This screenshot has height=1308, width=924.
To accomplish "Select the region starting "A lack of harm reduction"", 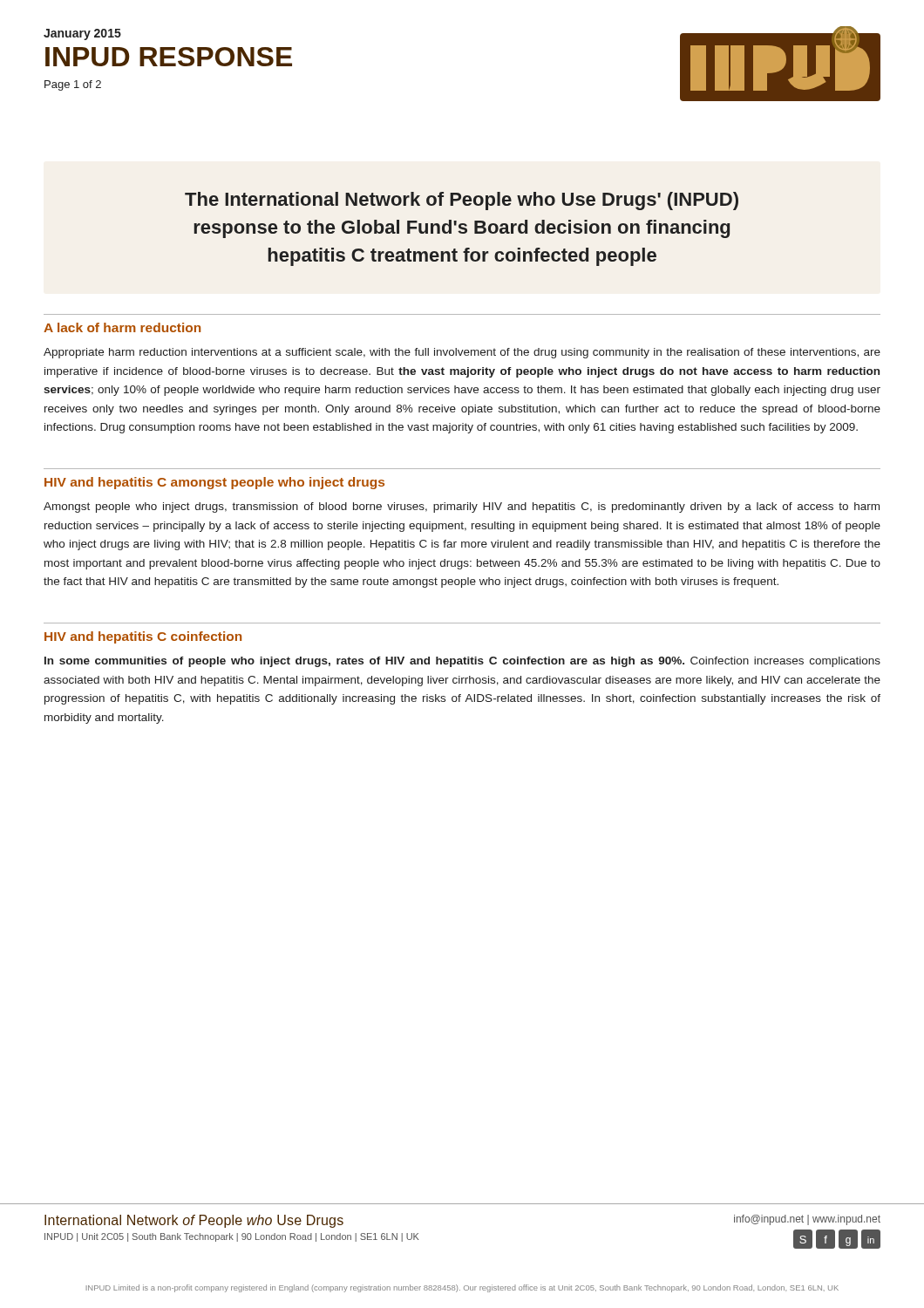I will [123, 327].
